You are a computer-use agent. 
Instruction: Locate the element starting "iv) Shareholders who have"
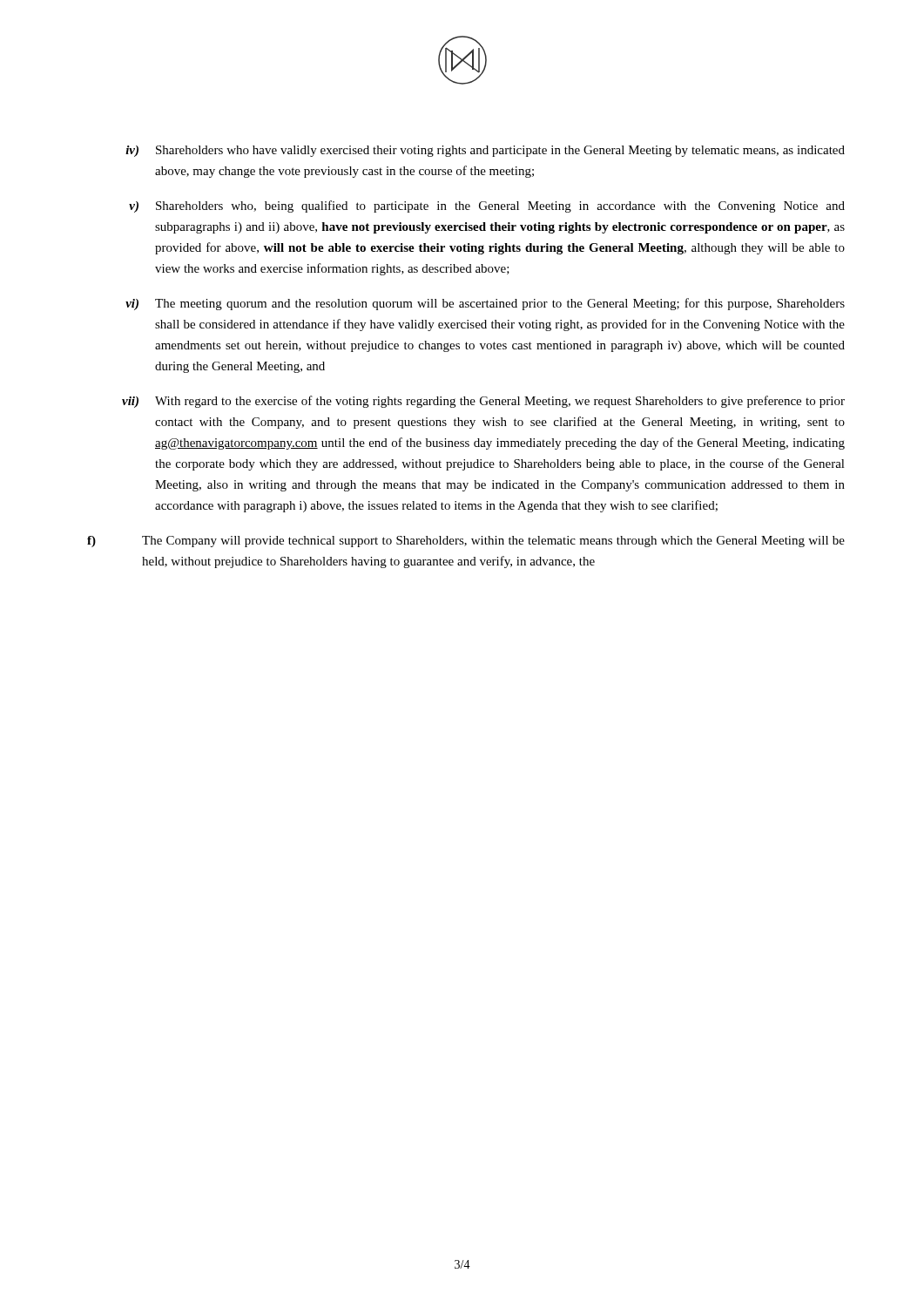(x=466, y=160)
